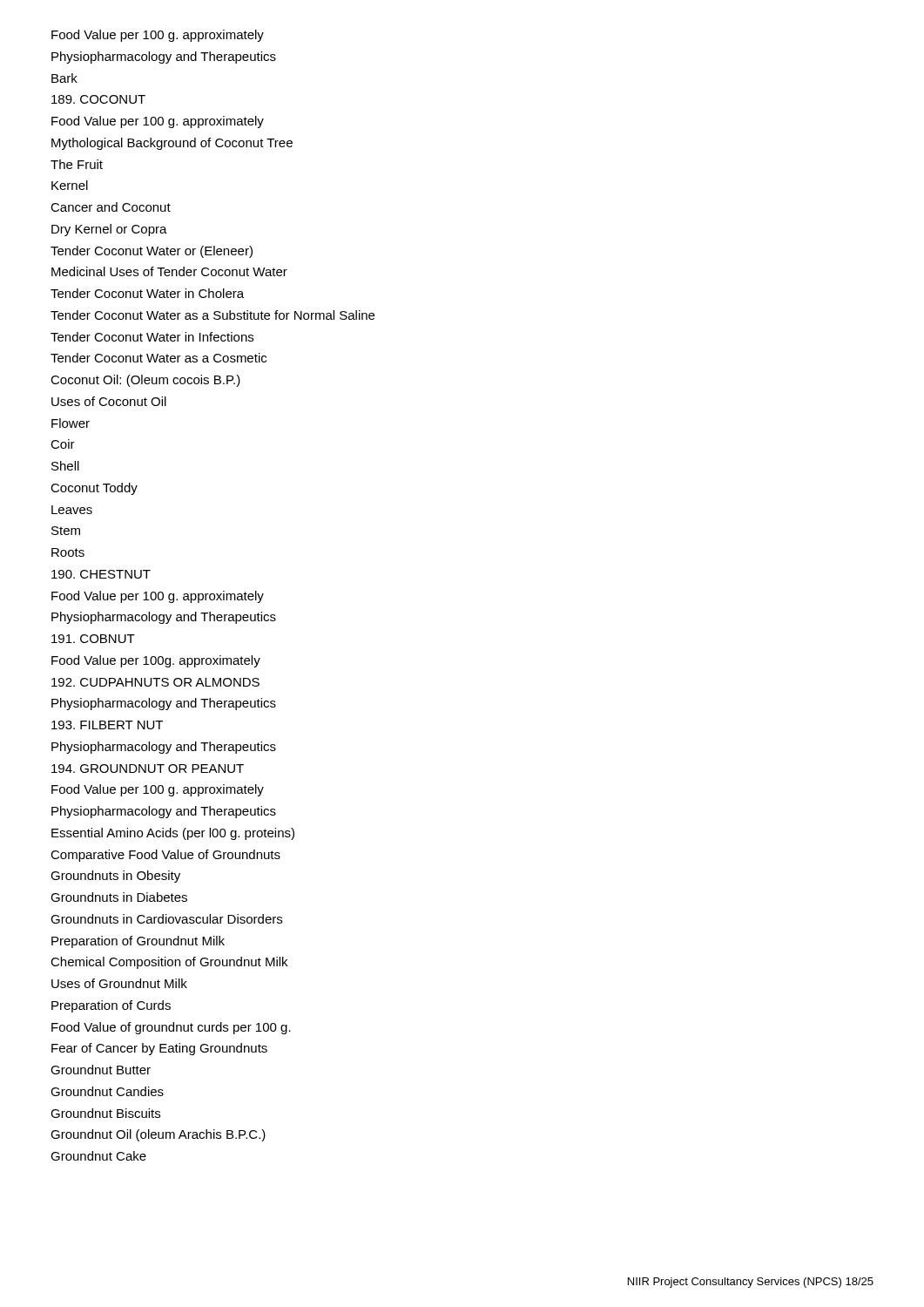This screenshot has height=1307, width=924.
Task: Select the region starting "191. COBNUT"
Action: tap(93, 638)
